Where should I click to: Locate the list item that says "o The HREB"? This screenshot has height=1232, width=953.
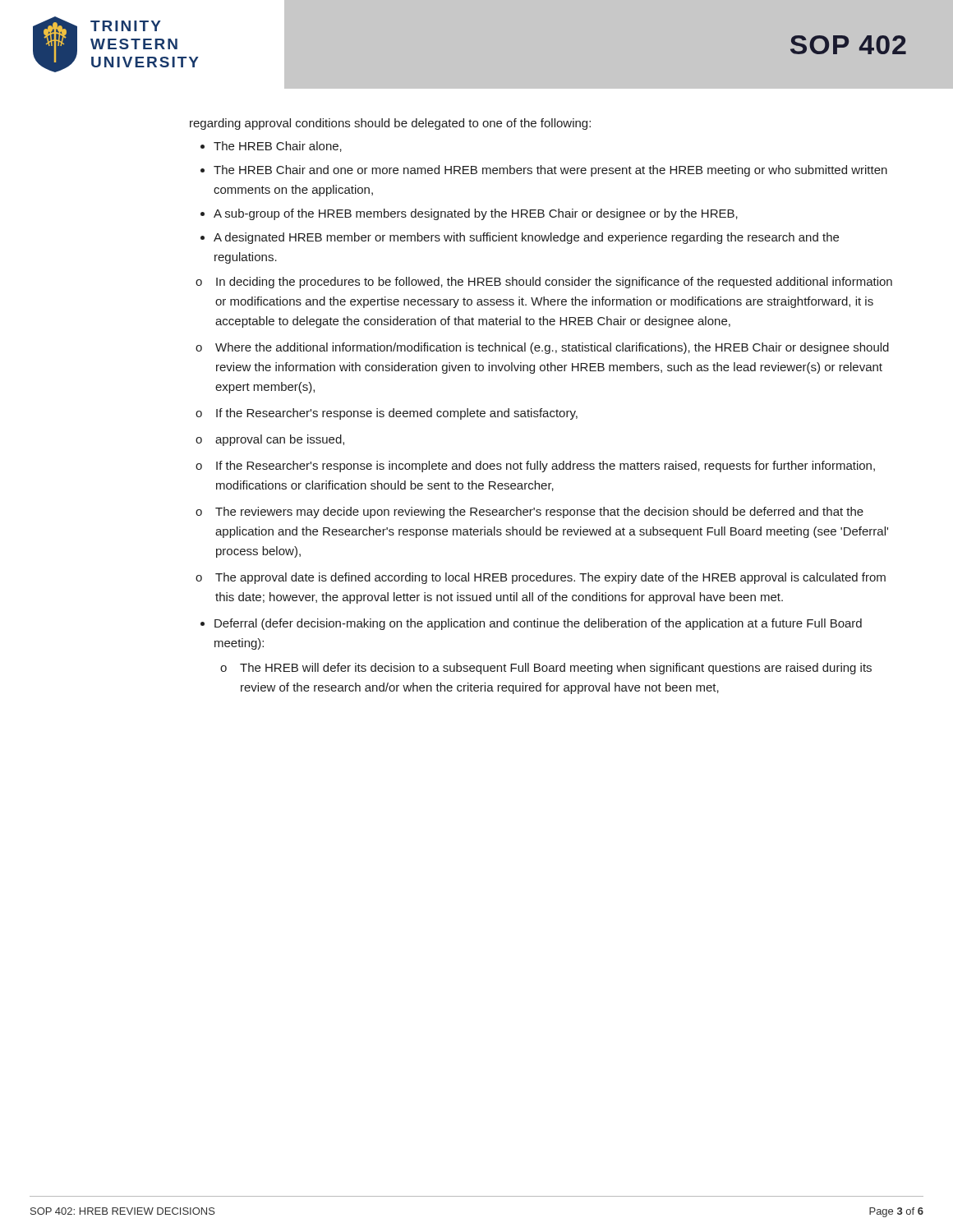(546, 676)
